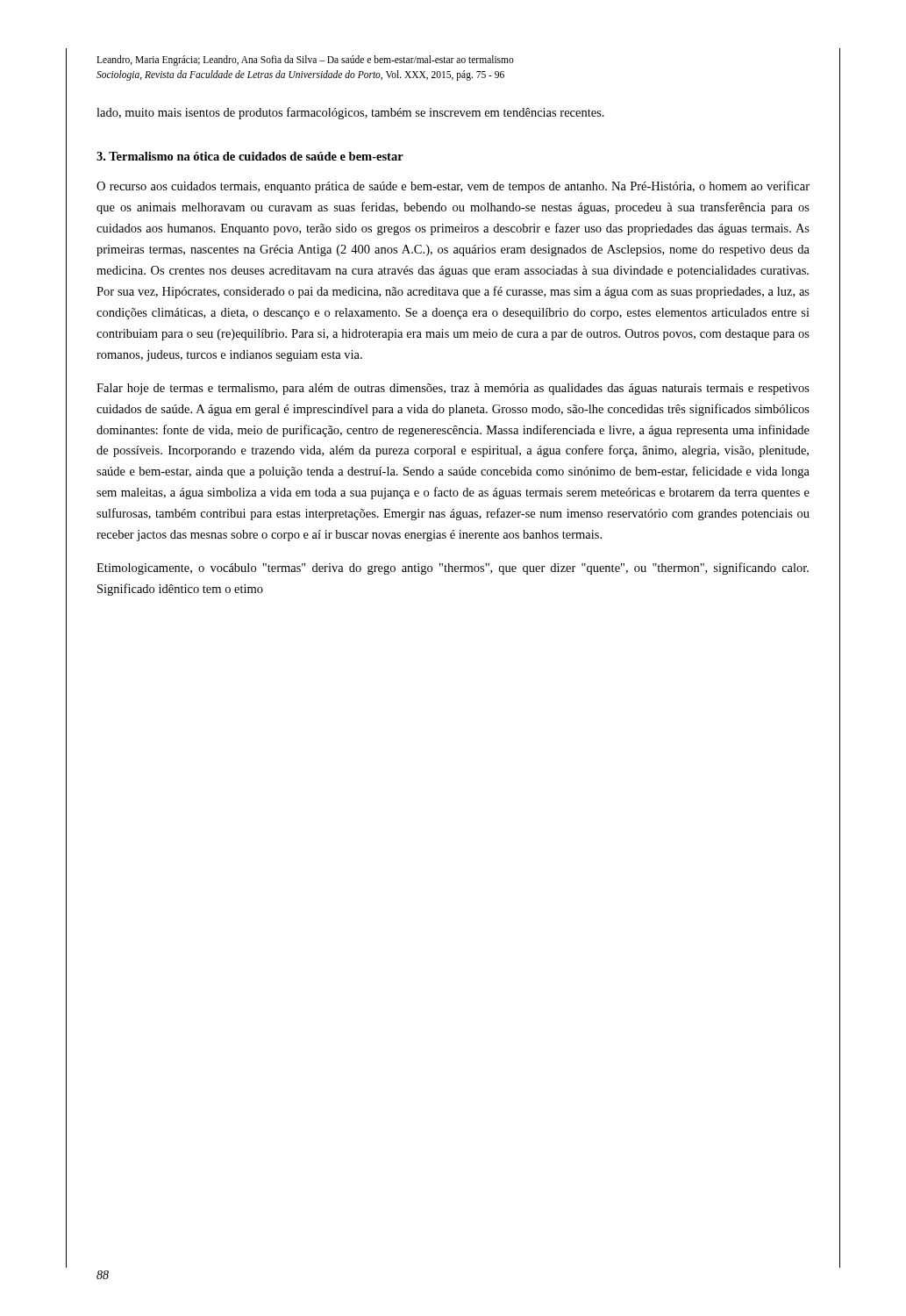906x1316 pixels.
Task: Select the passage starting "Etimologicamente, o vocábulo "termas""
Action: coord(453,579)
